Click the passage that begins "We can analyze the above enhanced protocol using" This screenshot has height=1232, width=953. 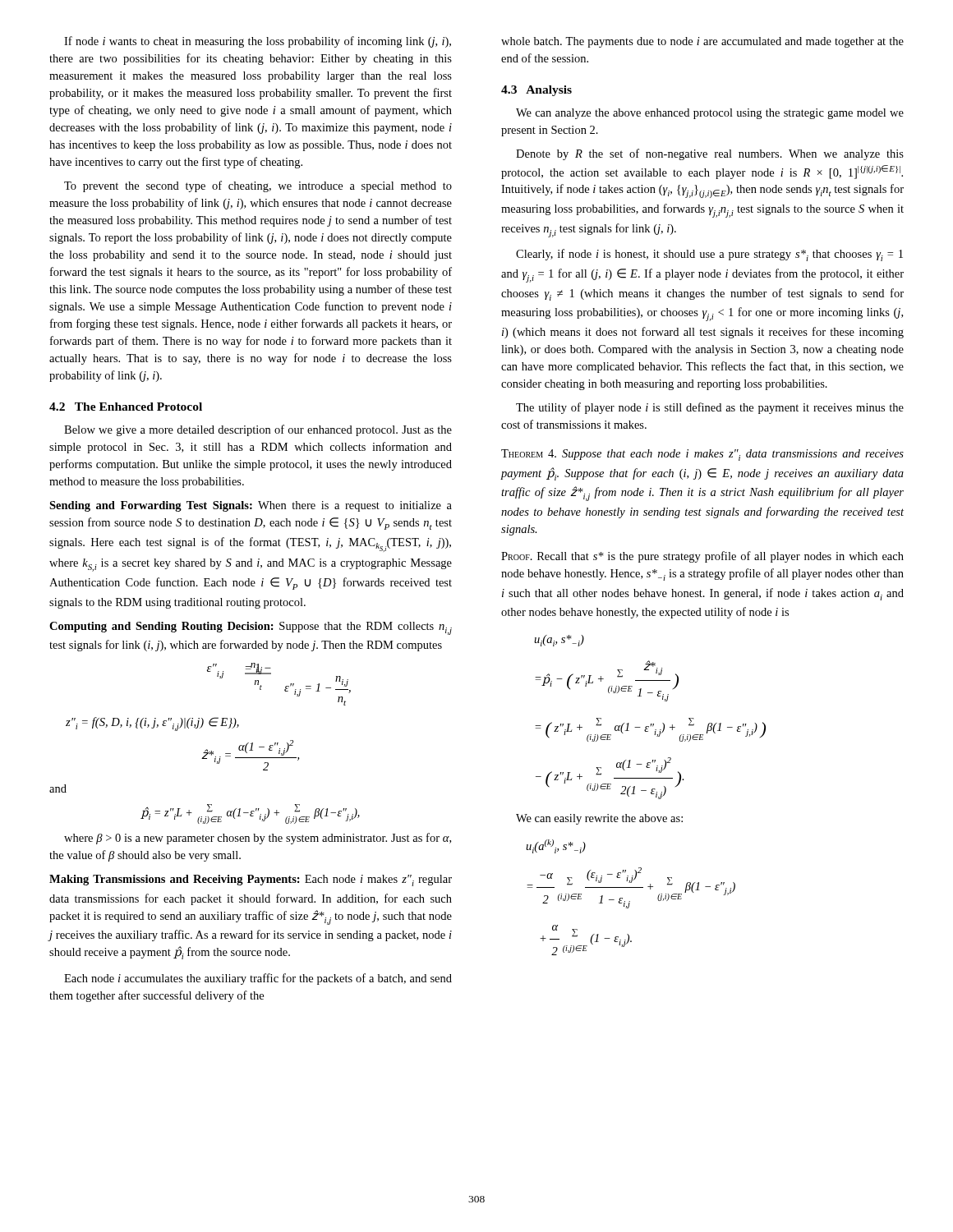pyautogui.click(x=702, y=121)
